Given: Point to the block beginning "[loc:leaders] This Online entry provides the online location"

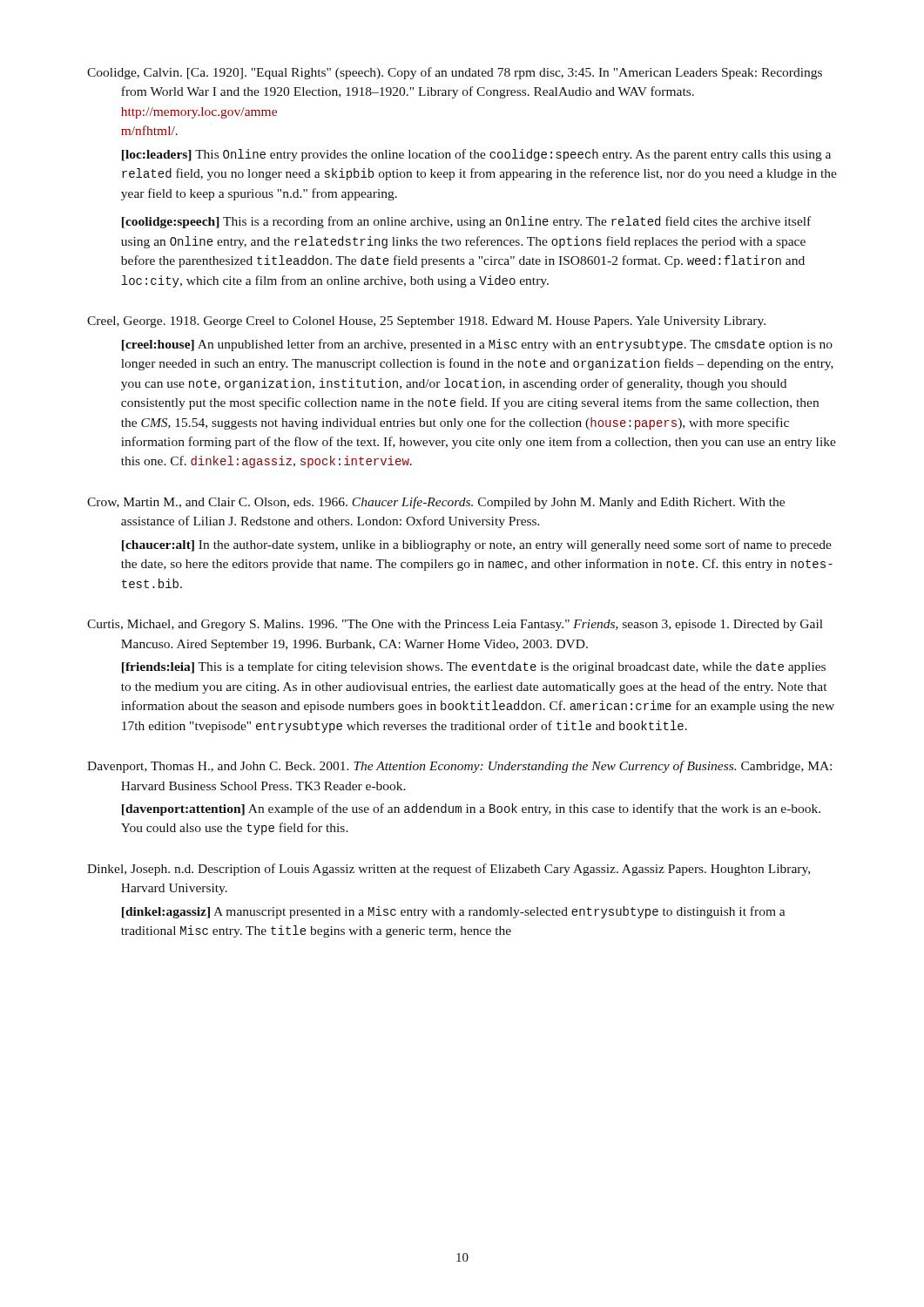Looking at the screenshot, I should pyautogui.click(x=479, y=217).
